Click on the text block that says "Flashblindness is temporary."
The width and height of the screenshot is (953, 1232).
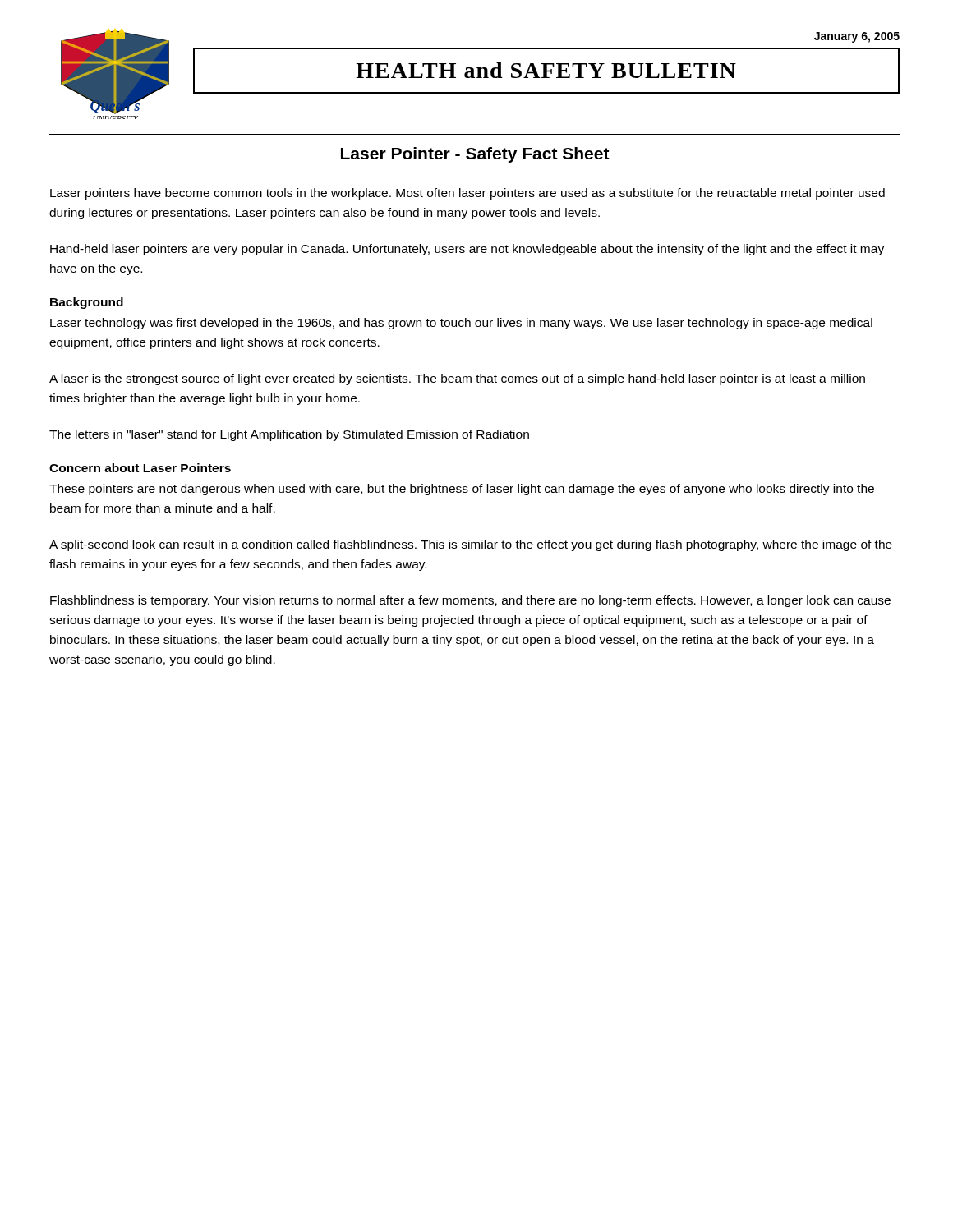(x=470, y=630)
